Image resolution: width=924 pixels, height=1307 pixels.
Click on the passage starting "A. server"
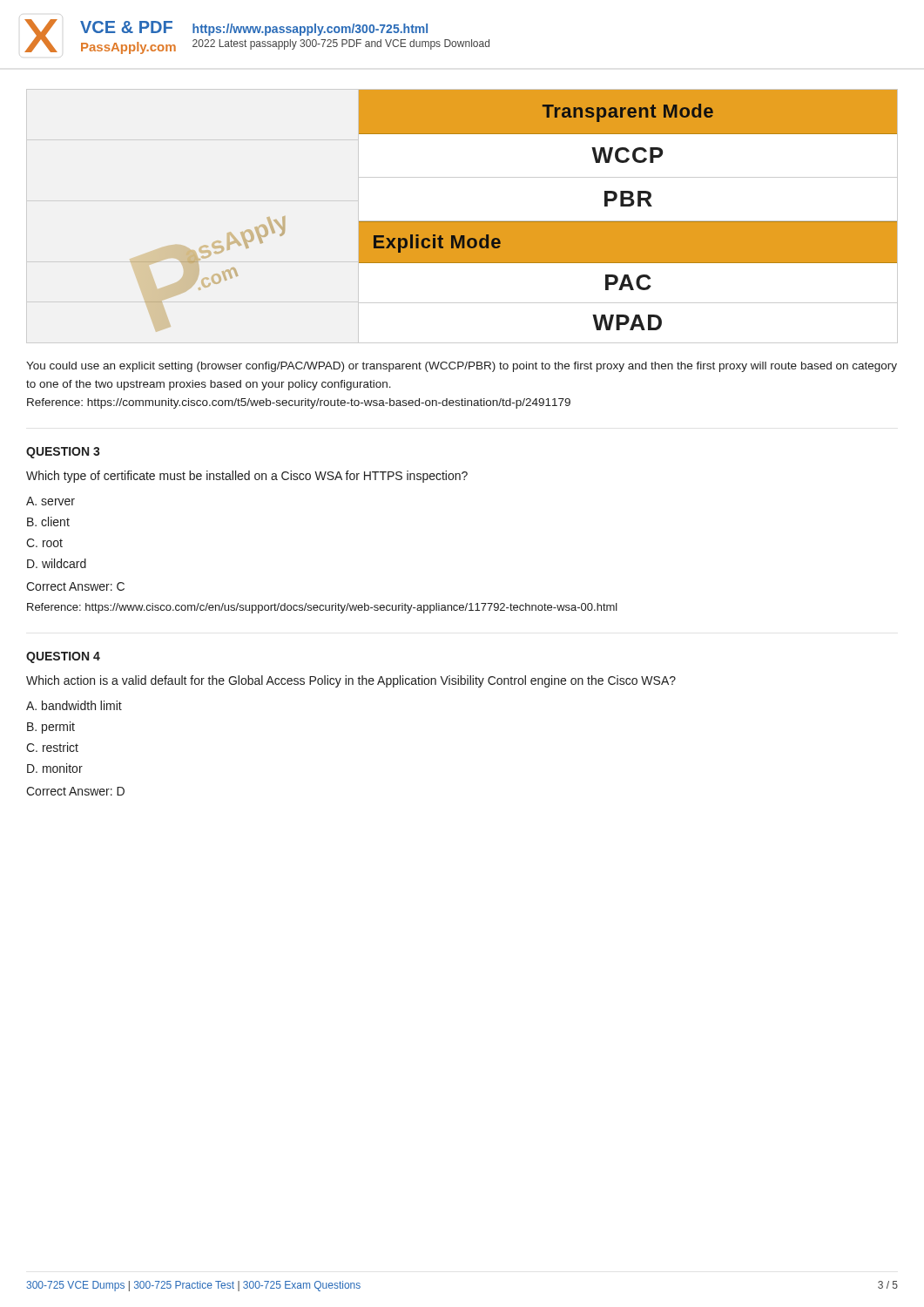51,501
